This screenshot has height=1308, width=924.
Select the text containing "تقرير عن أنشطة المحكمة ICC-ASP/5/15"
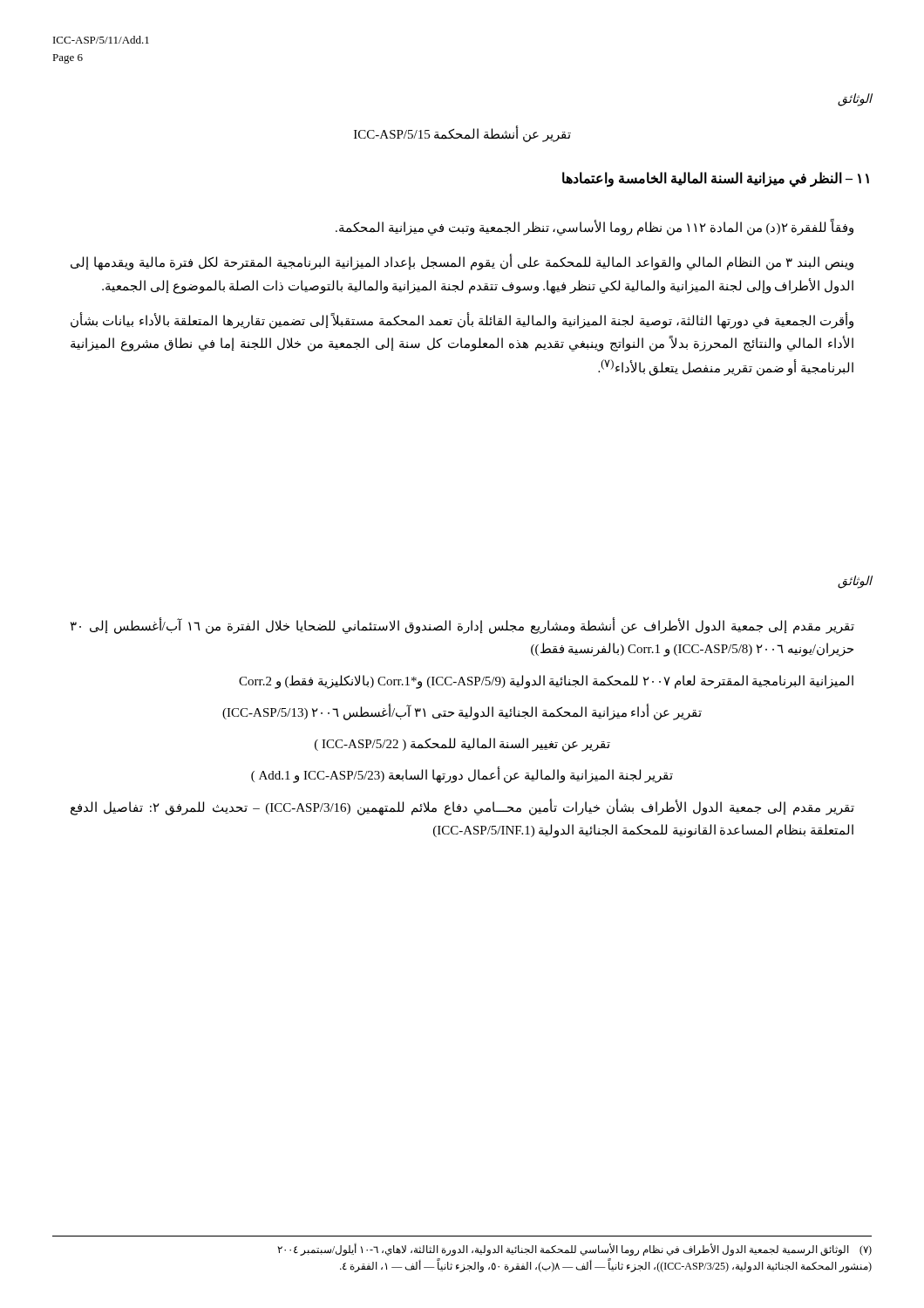(462, 134)
